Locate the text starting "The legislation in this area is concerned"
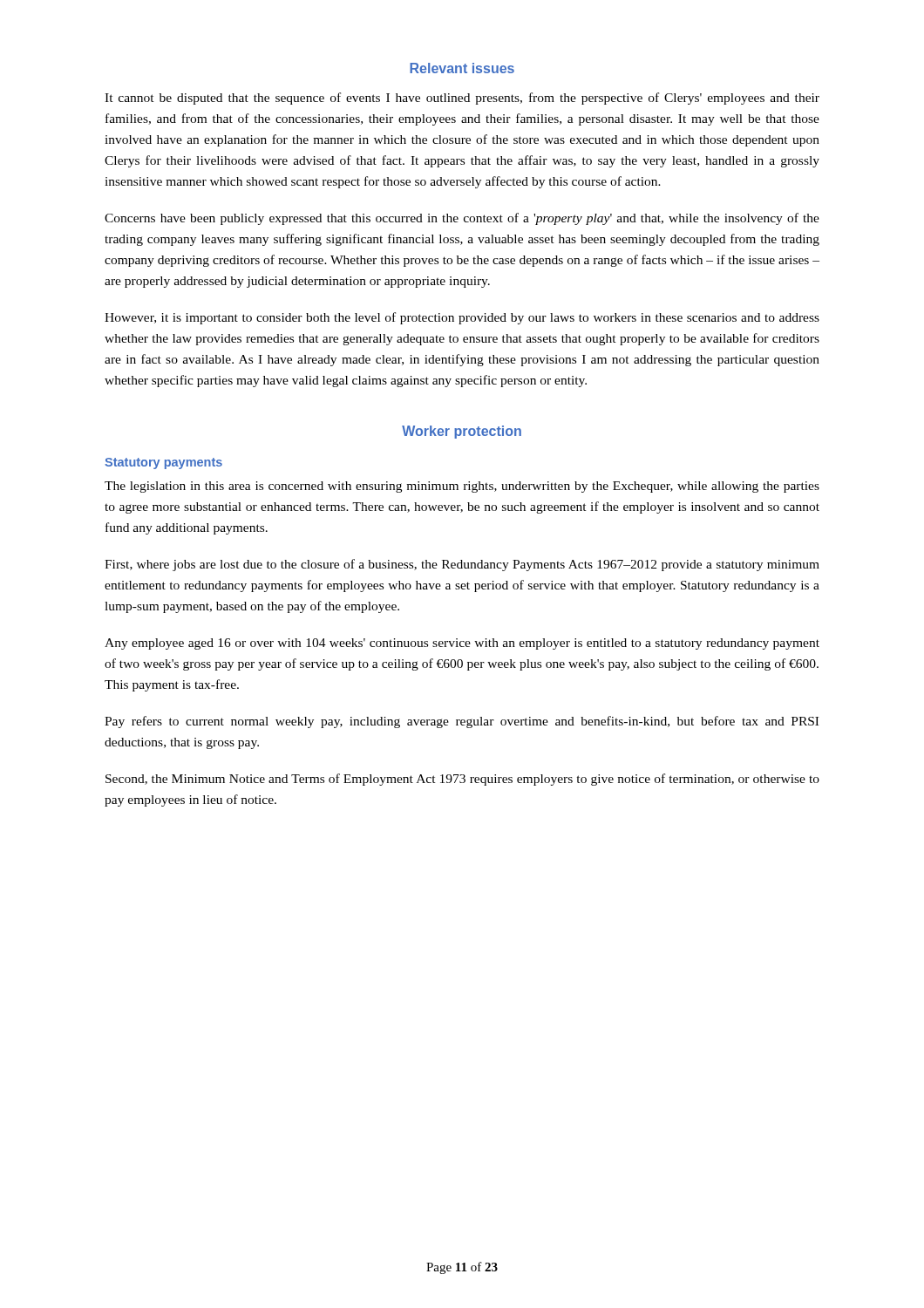Image resolution: width=924 pixels, height=1308 pixels. (462, 506)
